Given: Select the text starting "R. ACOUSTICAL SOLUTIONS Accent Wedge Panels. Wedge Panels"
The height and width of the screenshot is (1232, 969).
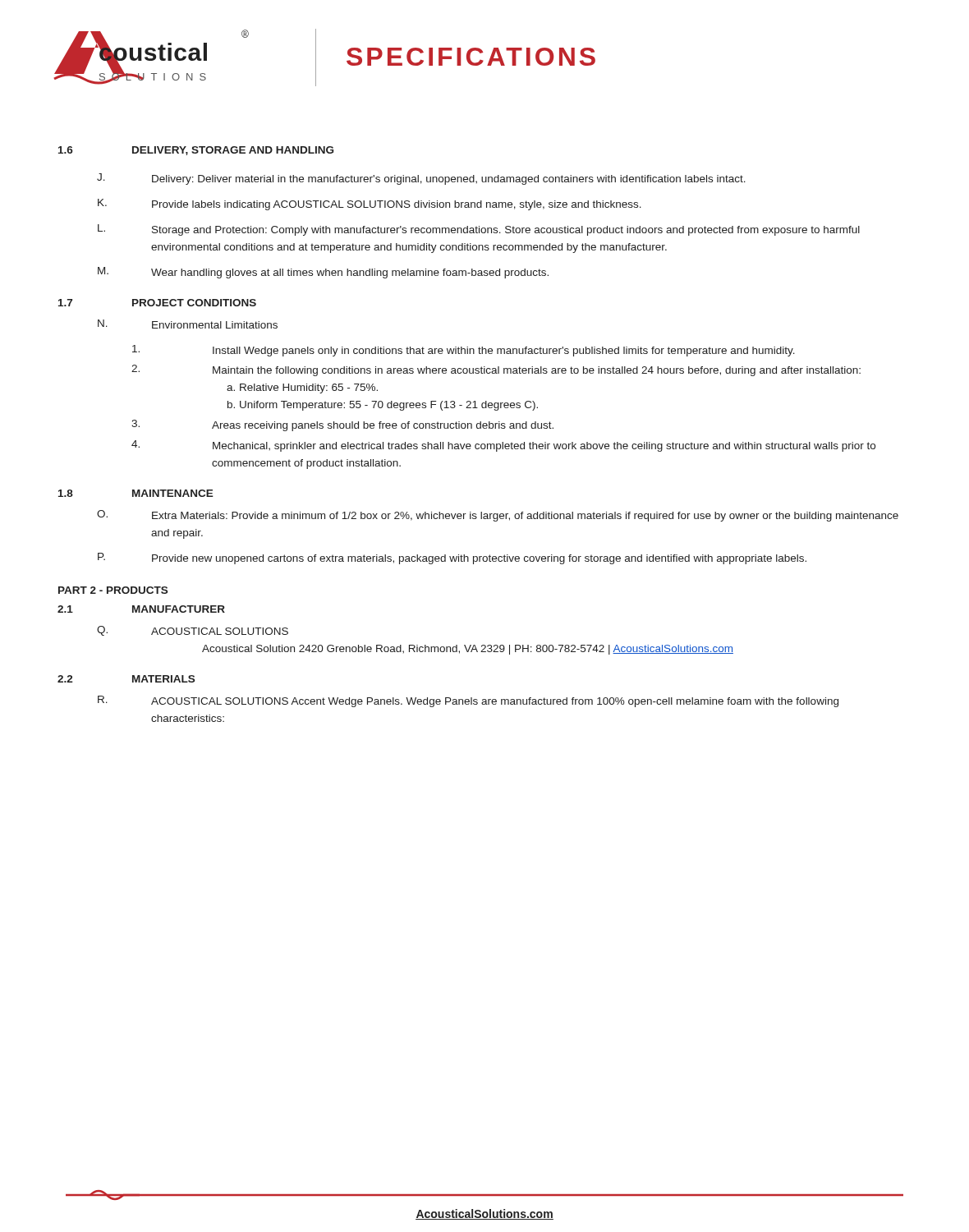Looking at the screenshot, I should [484, 710].
